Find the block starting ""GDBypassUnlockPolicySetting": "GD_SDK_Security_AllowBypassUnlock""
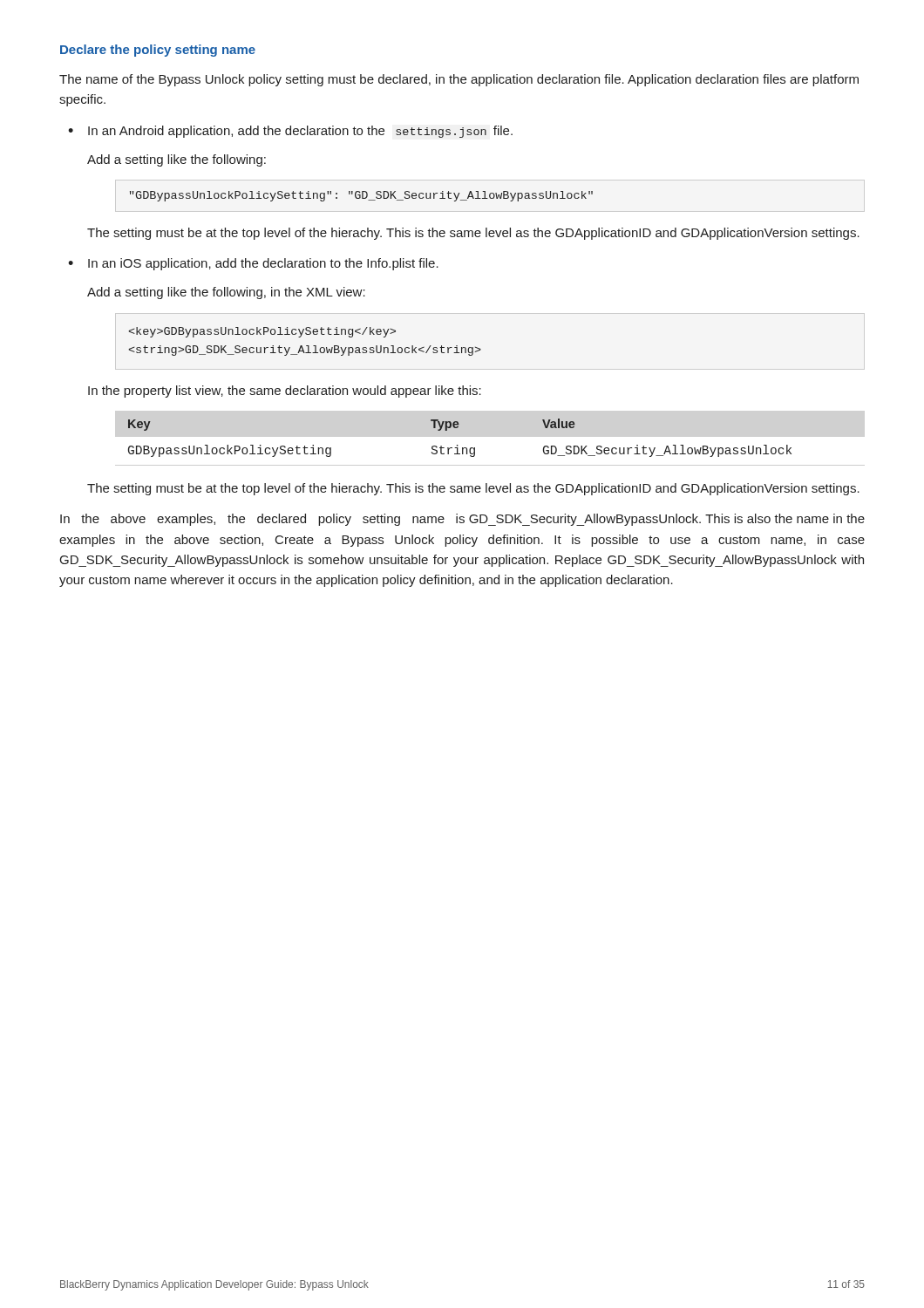The width and height of the screenshot is (924, 1308). click(361, 196)
